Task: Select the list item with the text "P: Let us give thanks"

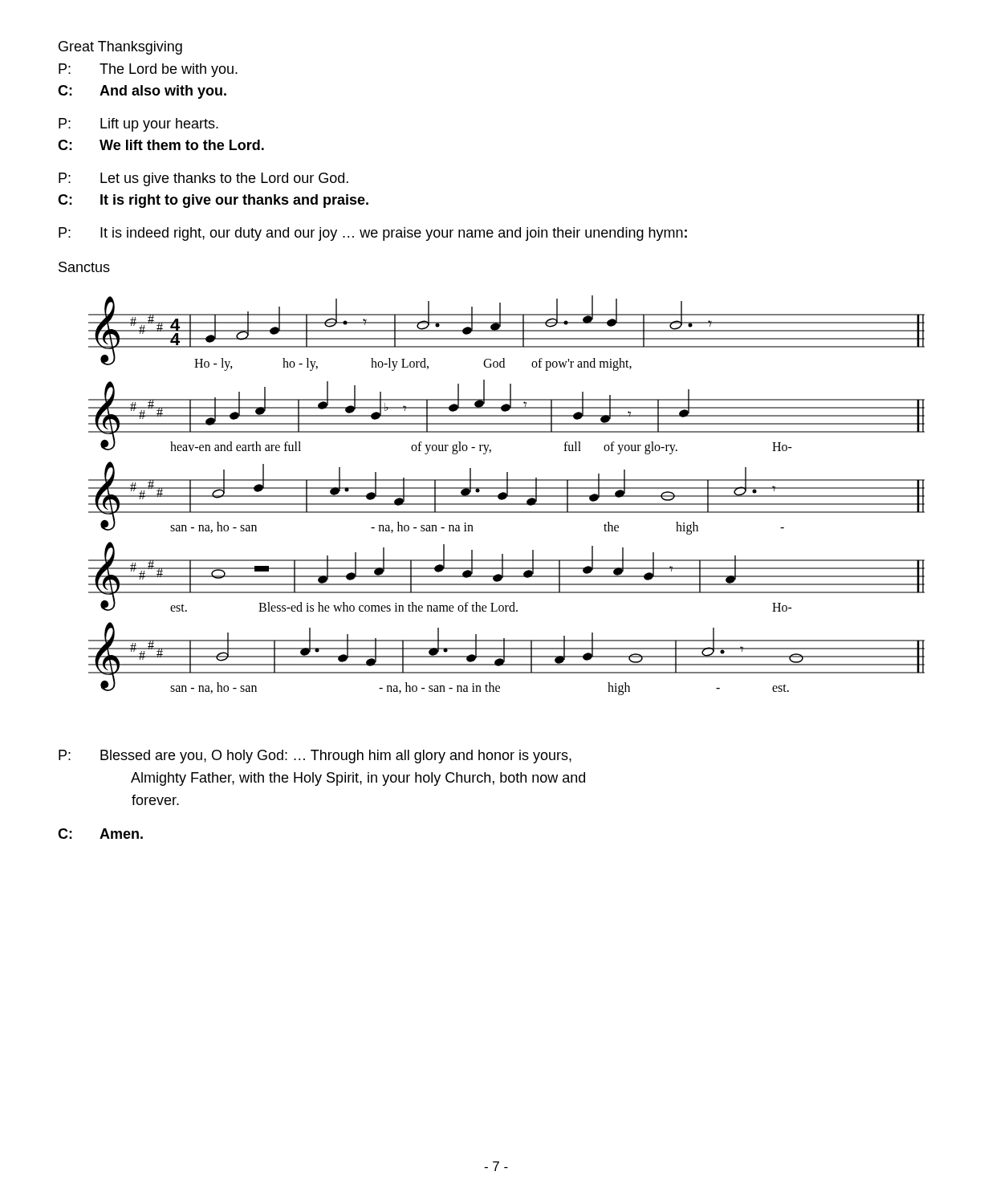Action: [204, 179]
